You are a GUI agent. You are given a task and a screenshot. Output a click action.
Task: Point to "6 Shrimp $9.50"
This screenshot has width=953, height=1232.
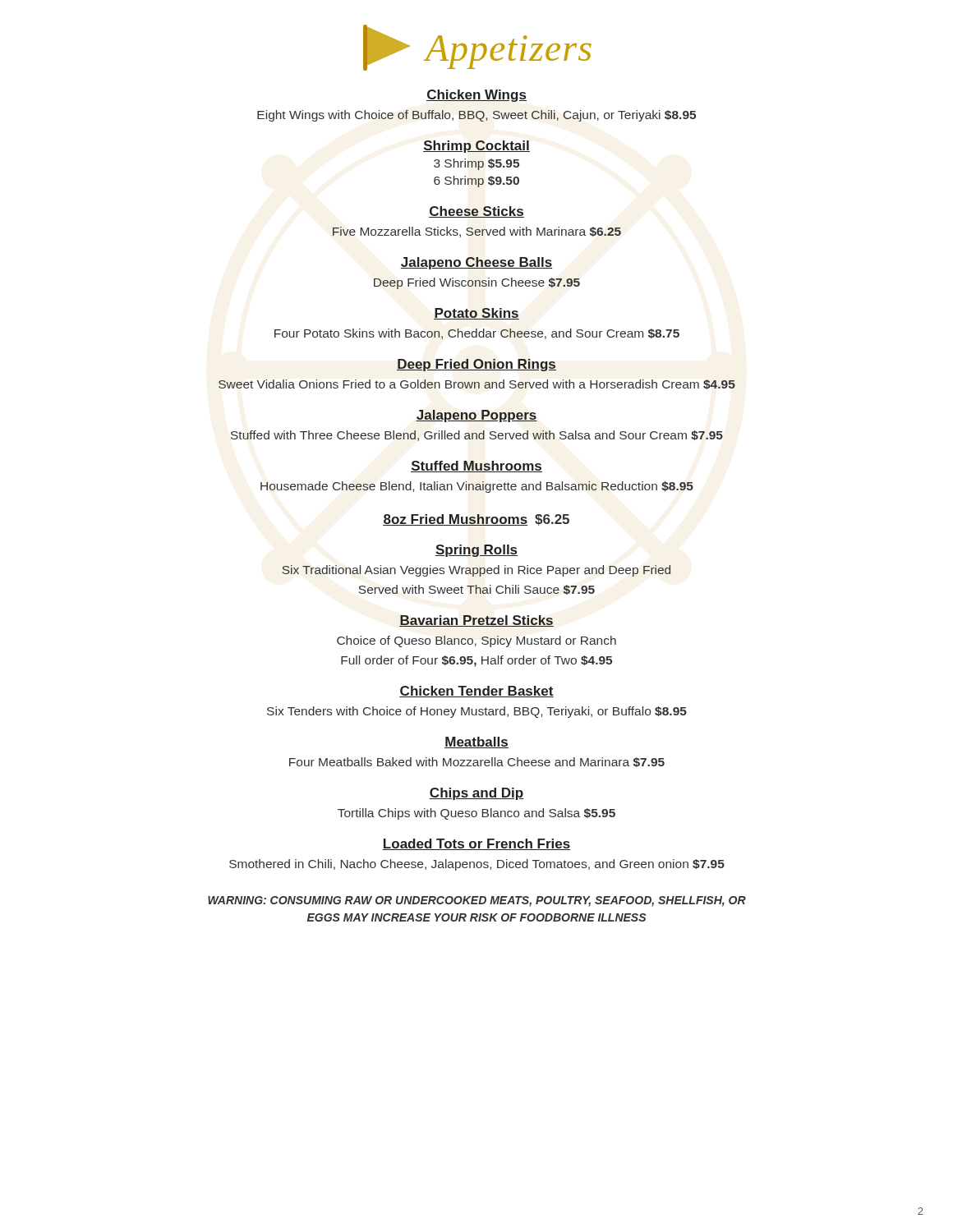click(476, 180)
